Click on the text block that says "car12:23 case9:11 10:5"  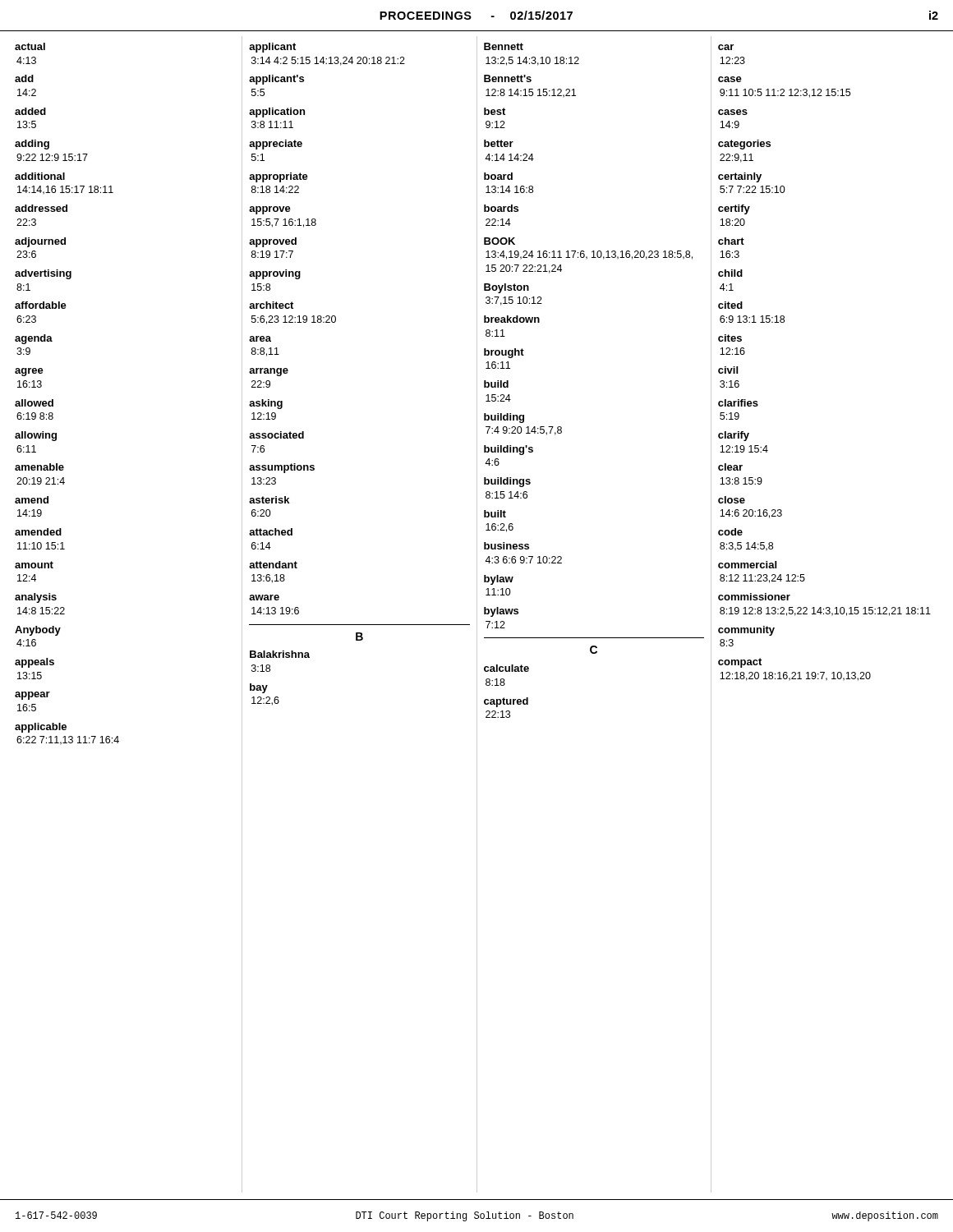(x=726, y=47)
